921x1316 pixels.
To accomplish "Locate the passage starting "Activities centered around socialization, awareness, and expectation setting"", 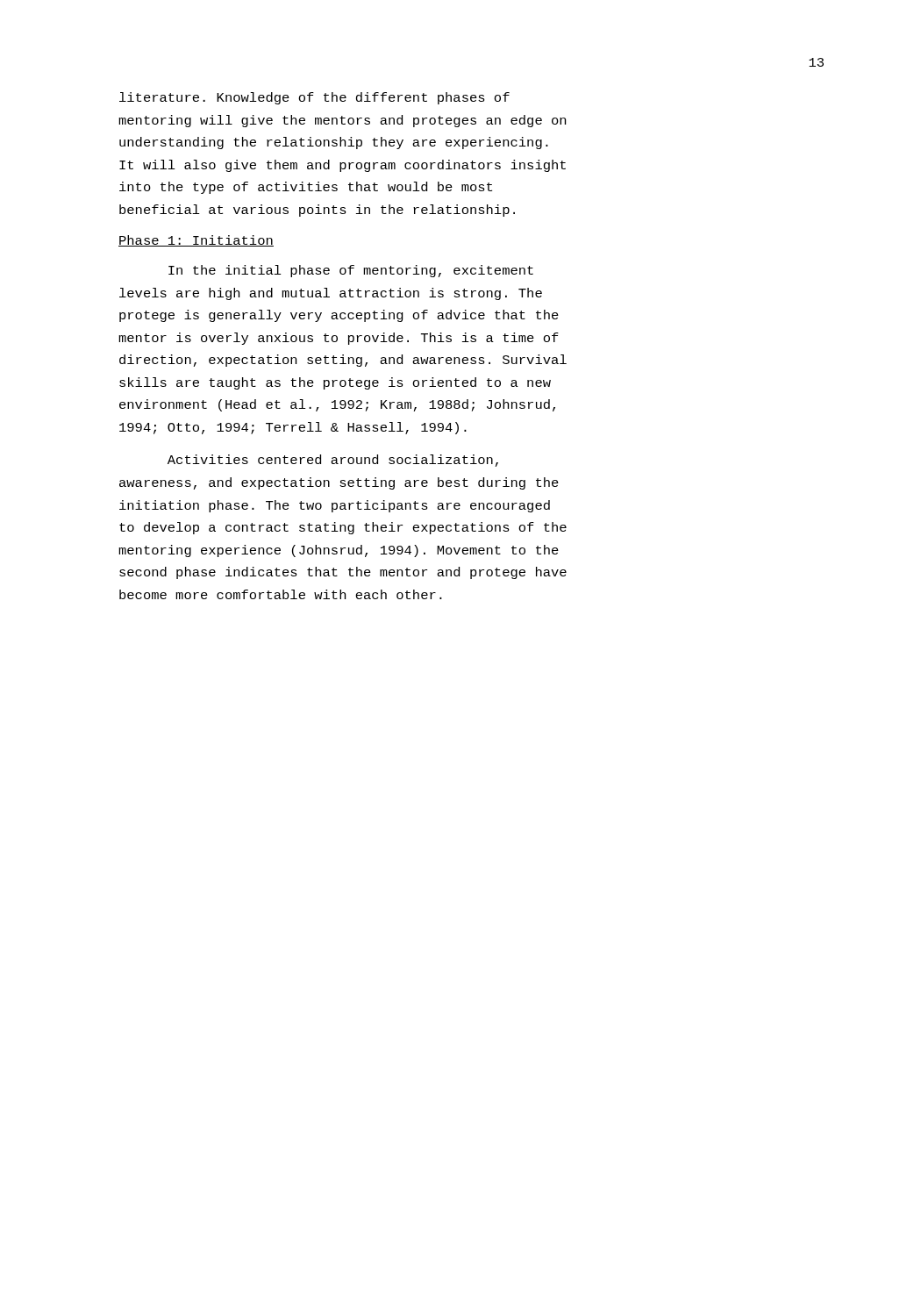I will pyautogui.click(x=343, y=528).
